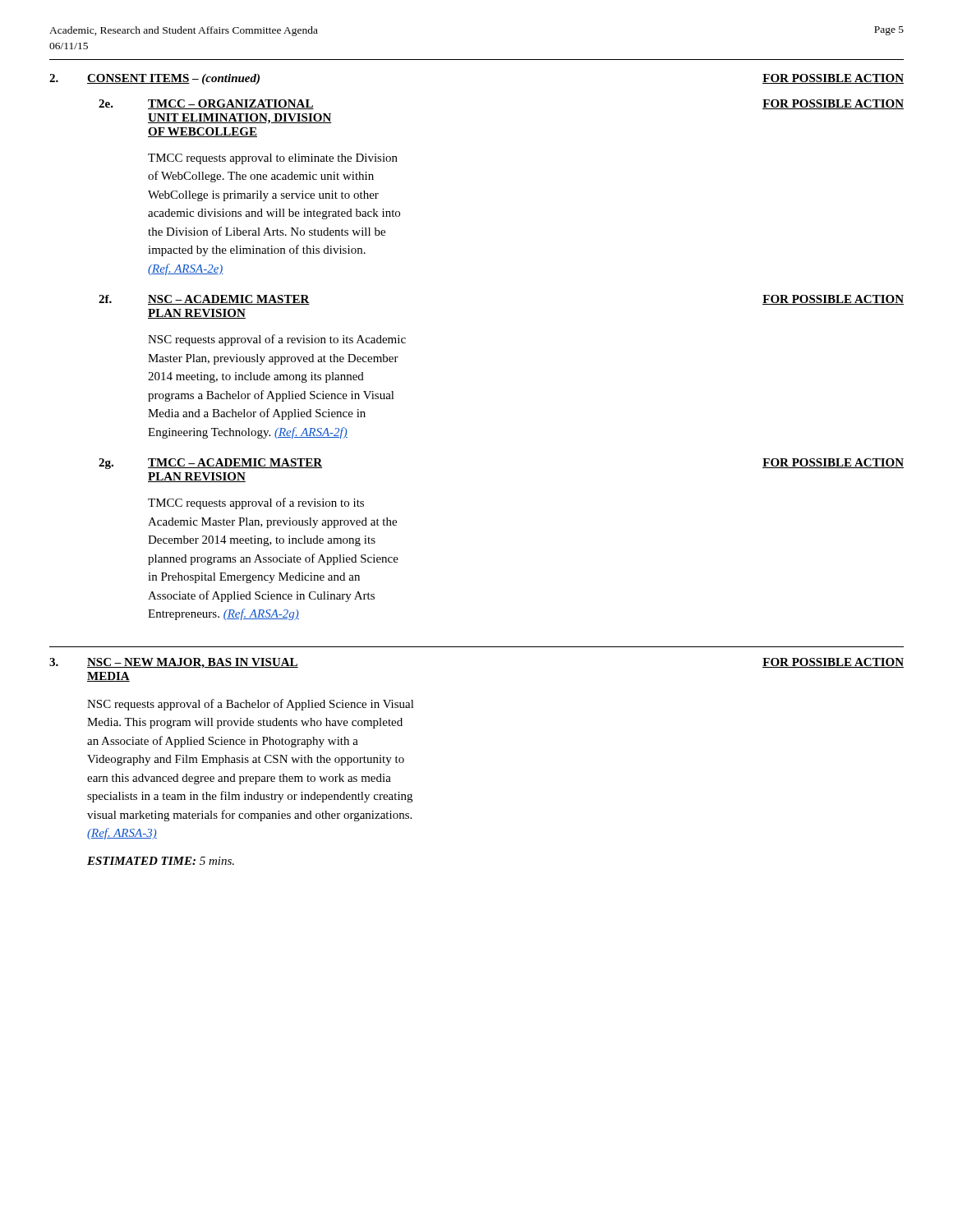The image size is (953, 1232).
Task: Select the section header that reads "NSC – ACADEMIC MASTERPLAN REVISION"
Action: coord(229,306)
